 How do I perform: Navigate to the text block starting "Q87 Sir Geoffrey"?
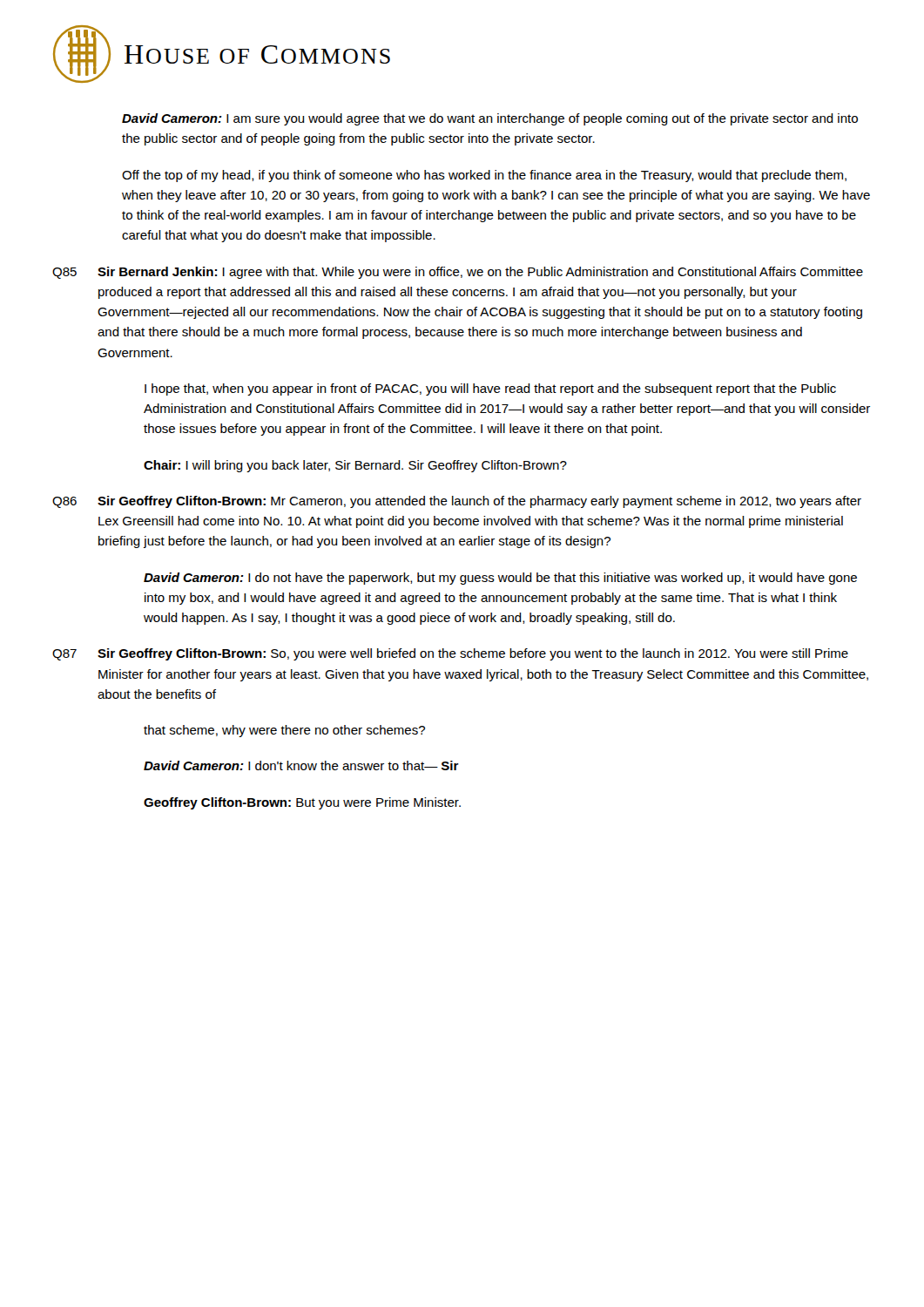pos(462,674)
